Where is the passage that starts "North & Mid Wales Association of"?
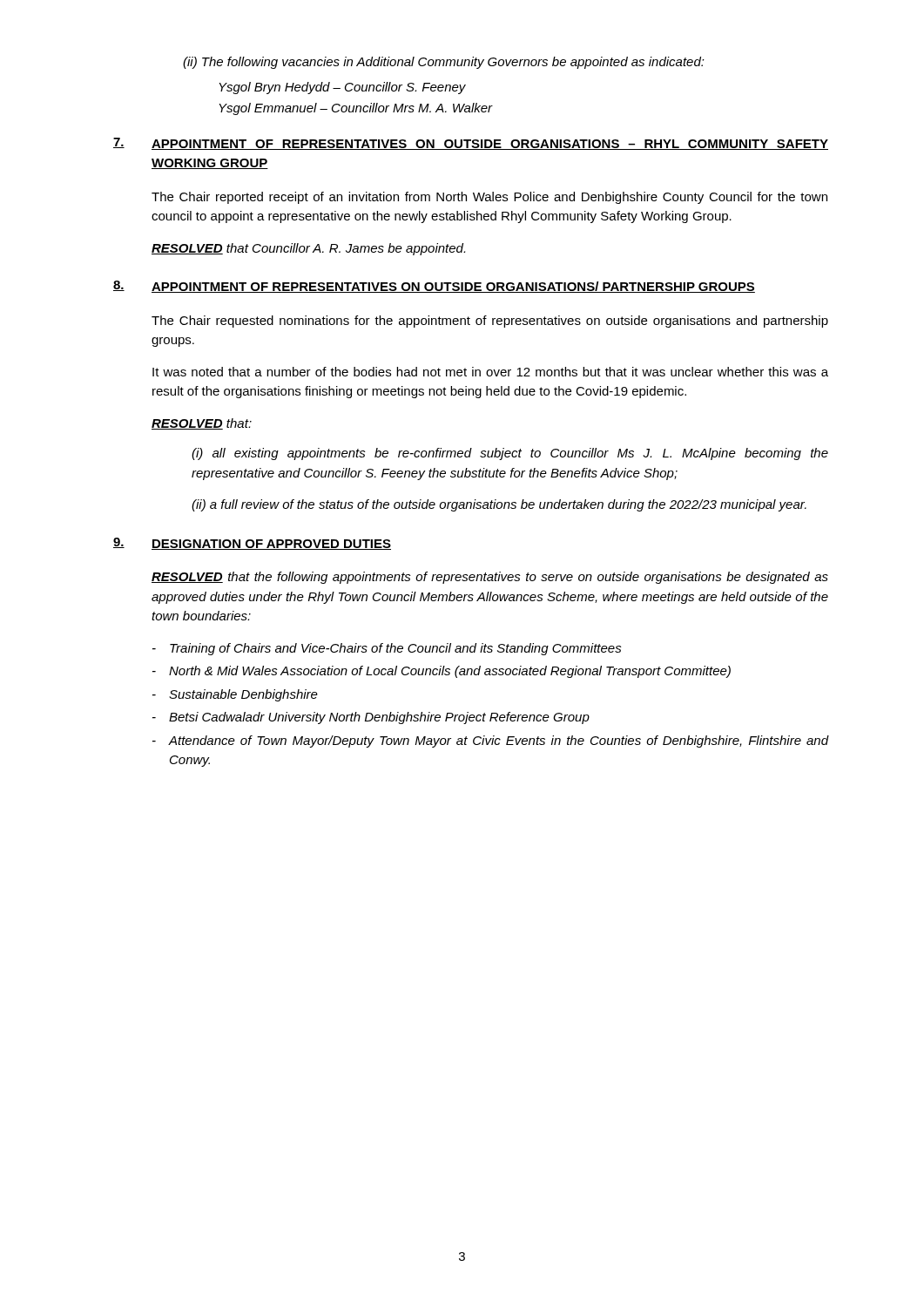Screen dimensions: 1307x924 pyautogui.click(x=490, y=671)
